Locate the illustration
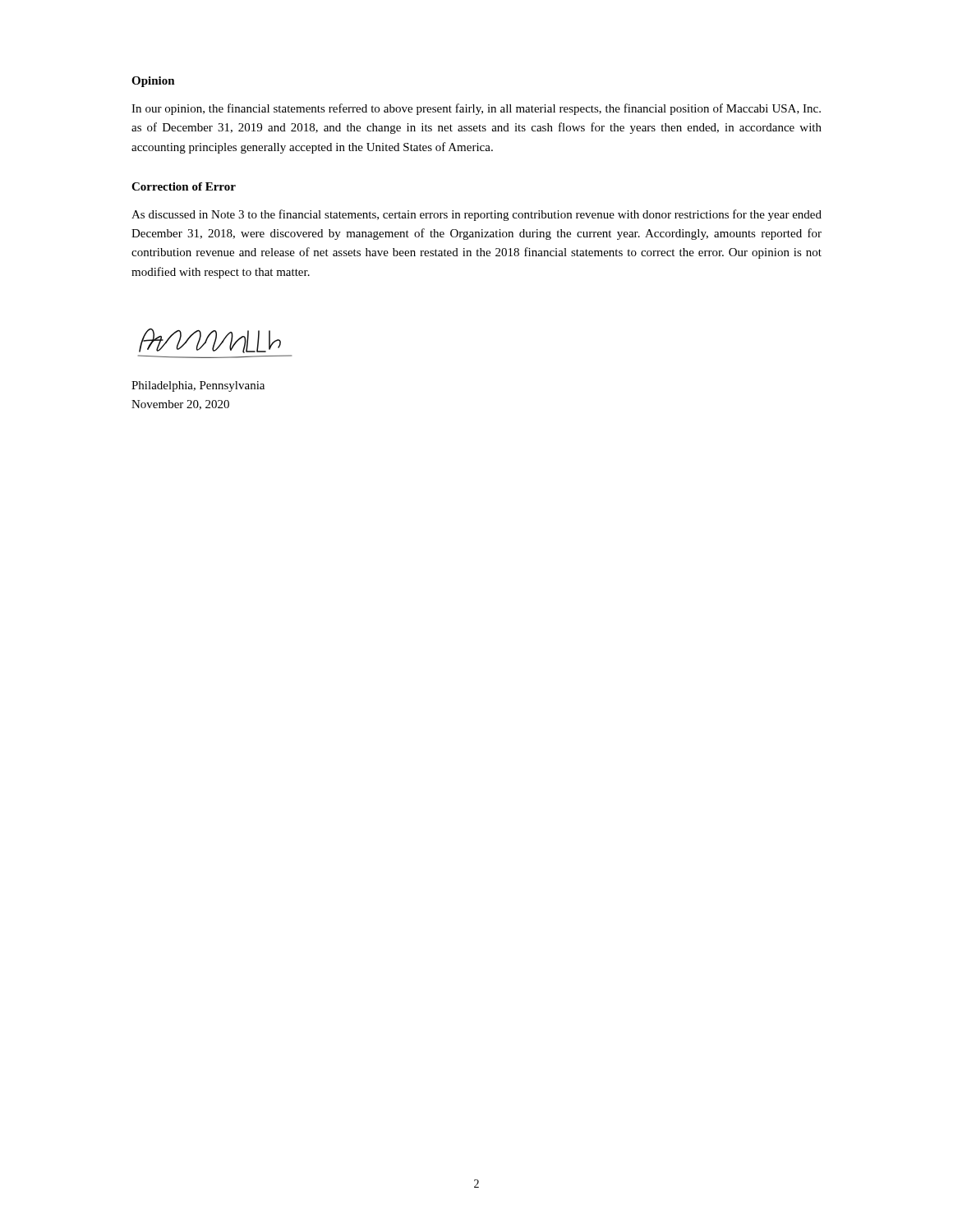The height and width of the screenshot is (1232, 953). (476, 343)
